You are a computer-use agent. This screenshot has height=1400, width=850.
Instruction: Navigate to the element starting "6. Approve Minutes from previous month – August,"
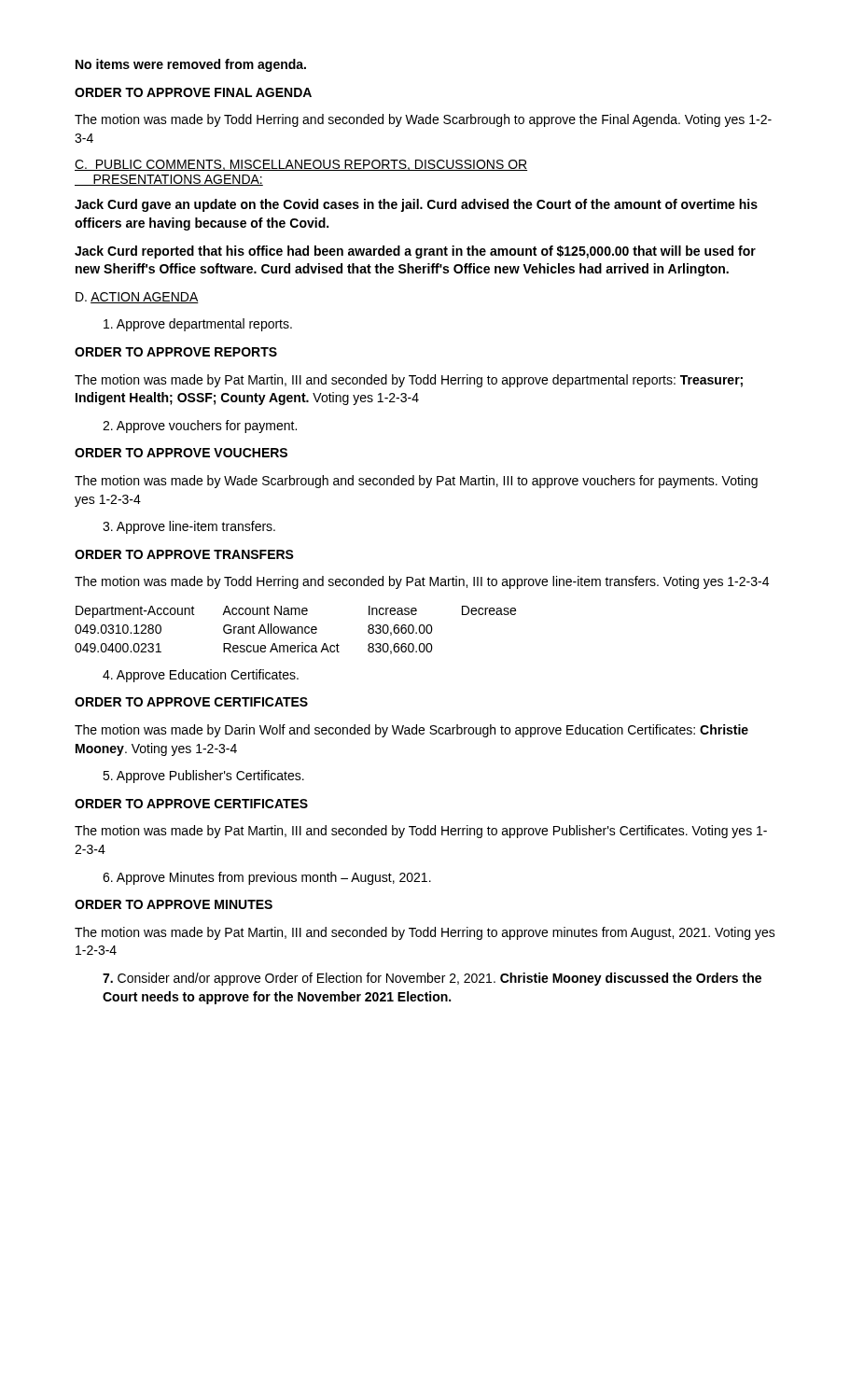(439, 878)
